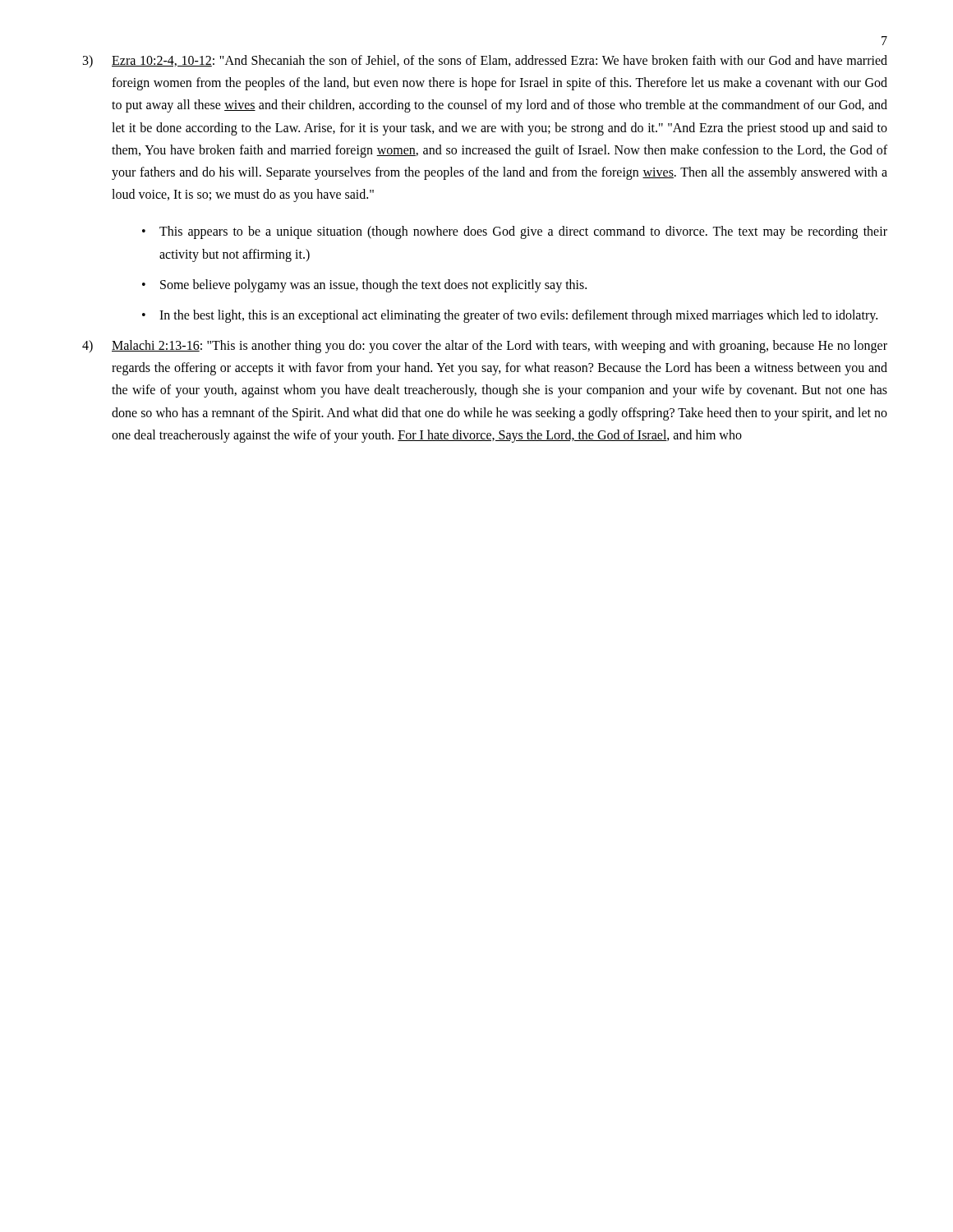Locate the list item containing "• This appears to"
The image size is (953, 1232).
514,243
